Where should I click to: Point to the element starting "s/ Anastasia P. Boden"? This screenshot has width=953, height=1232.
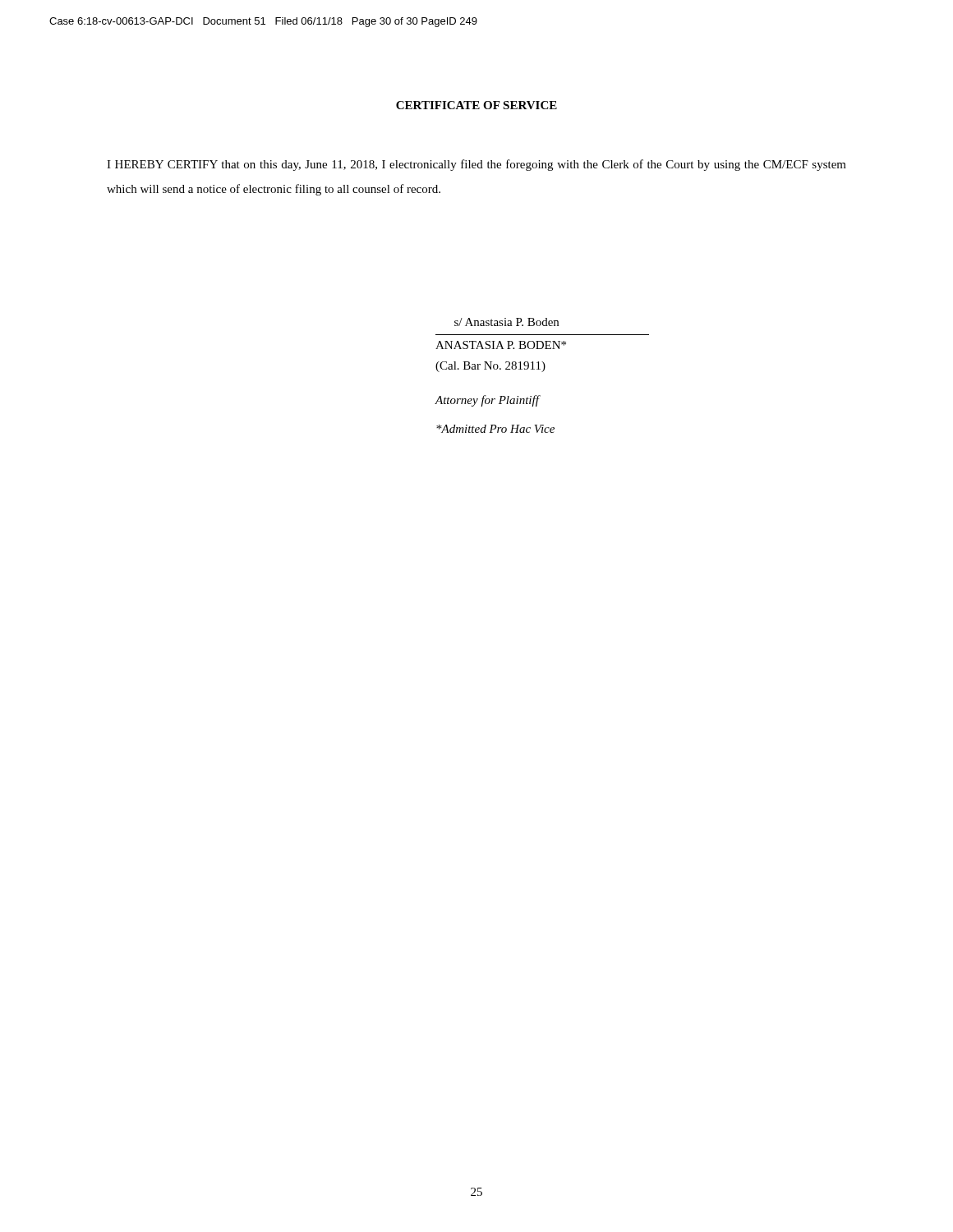506,322
